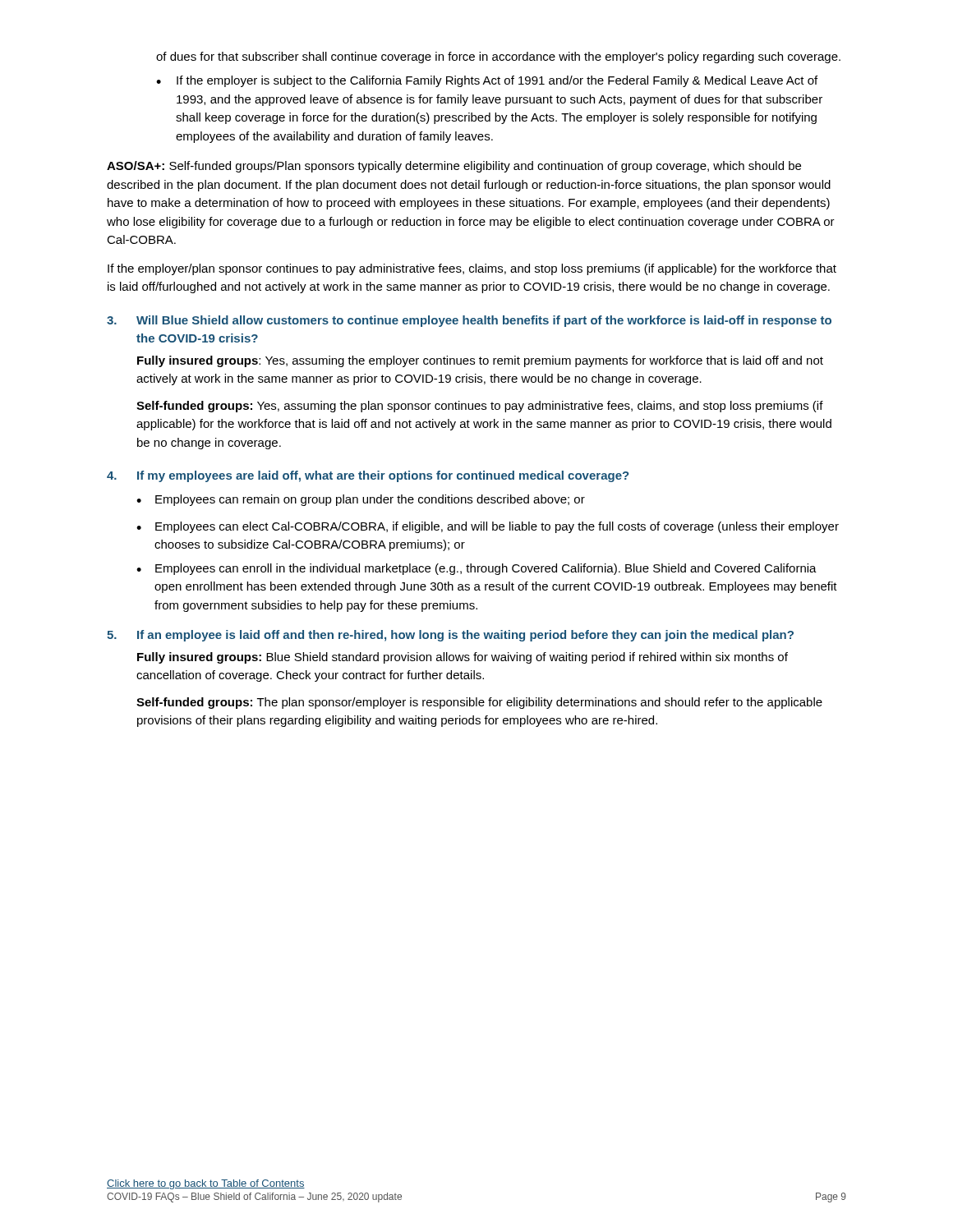Point to the passage starting "5. If an employee is laid off"
This screenshot has width=953, height=1232.
tap(451, 635)
